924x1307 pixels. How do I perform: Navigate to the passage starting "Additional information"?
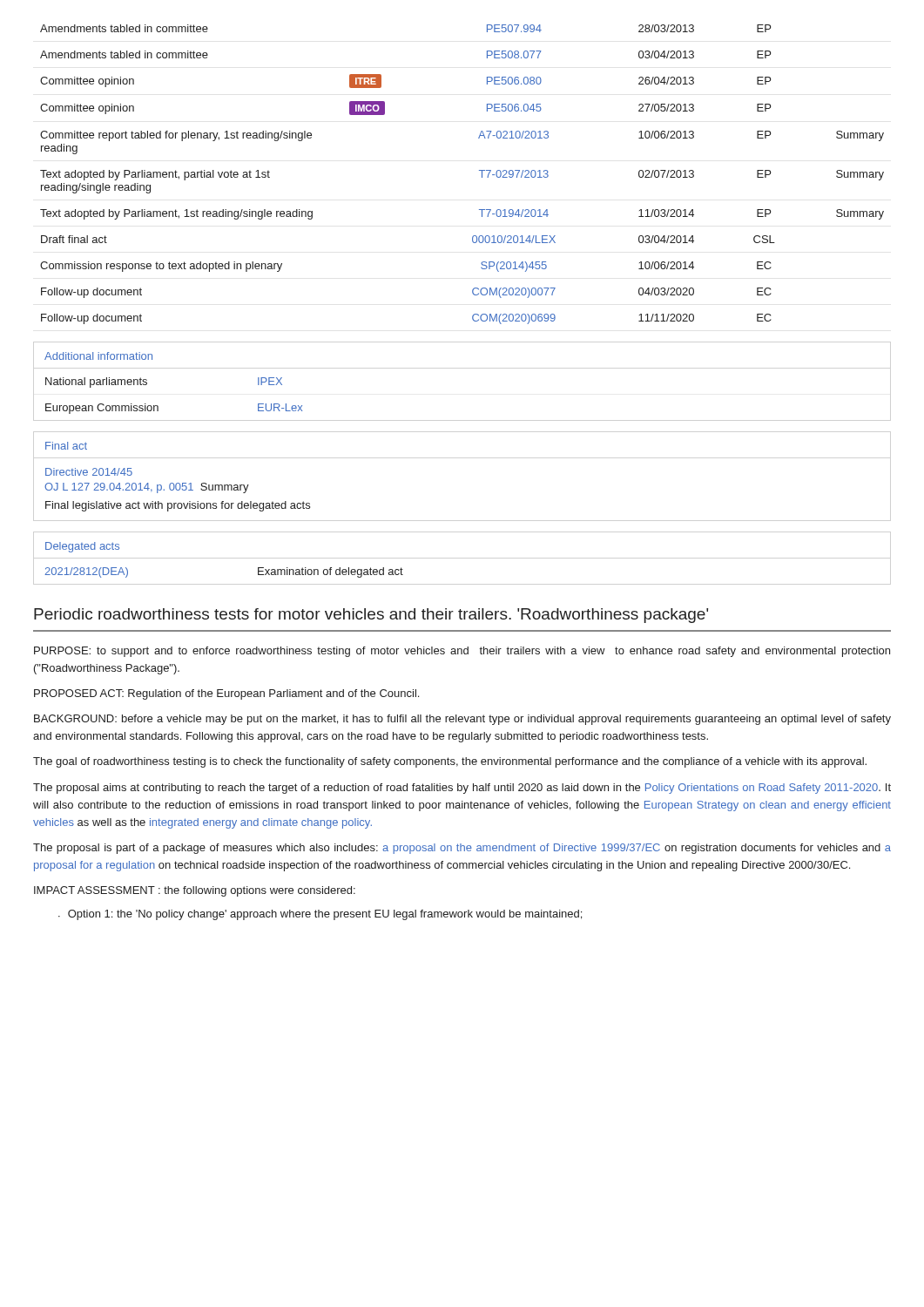99,356
